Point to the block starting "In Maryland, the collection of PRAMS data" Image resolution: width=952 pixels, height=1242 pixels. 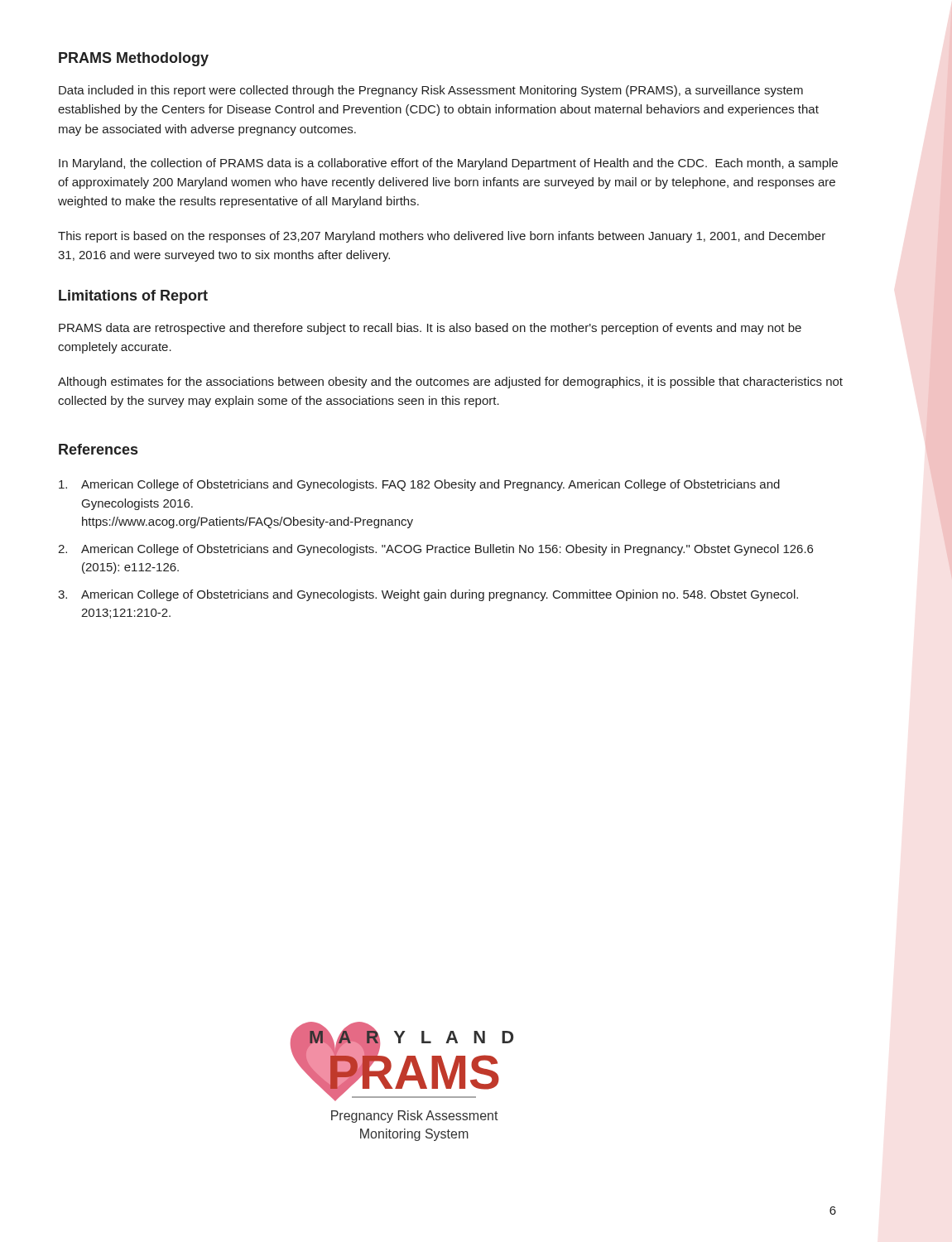448,182
